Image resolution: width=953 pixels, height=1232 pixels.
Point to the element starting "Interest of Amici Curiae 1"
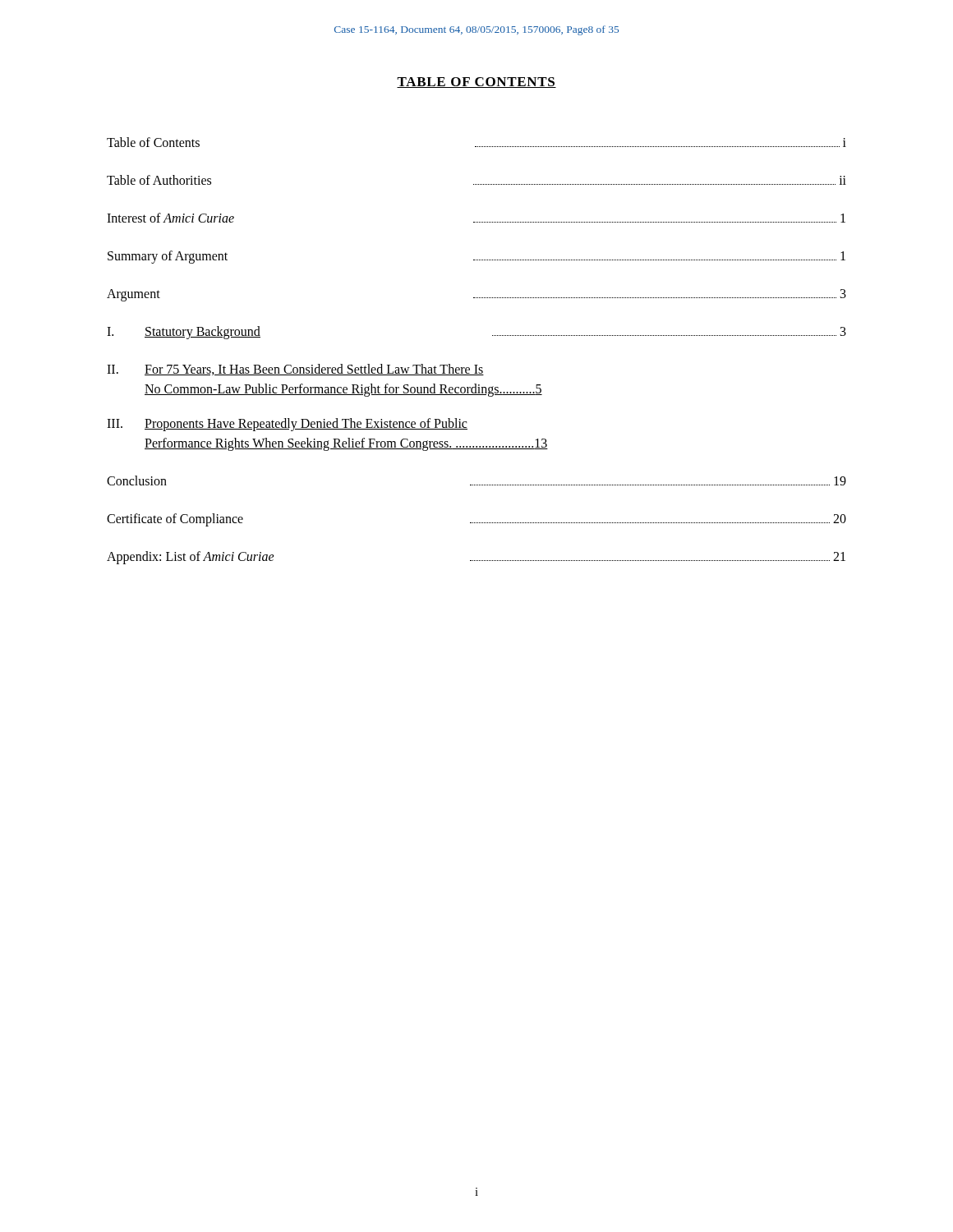pyautogui.click(x=476, y=218)
